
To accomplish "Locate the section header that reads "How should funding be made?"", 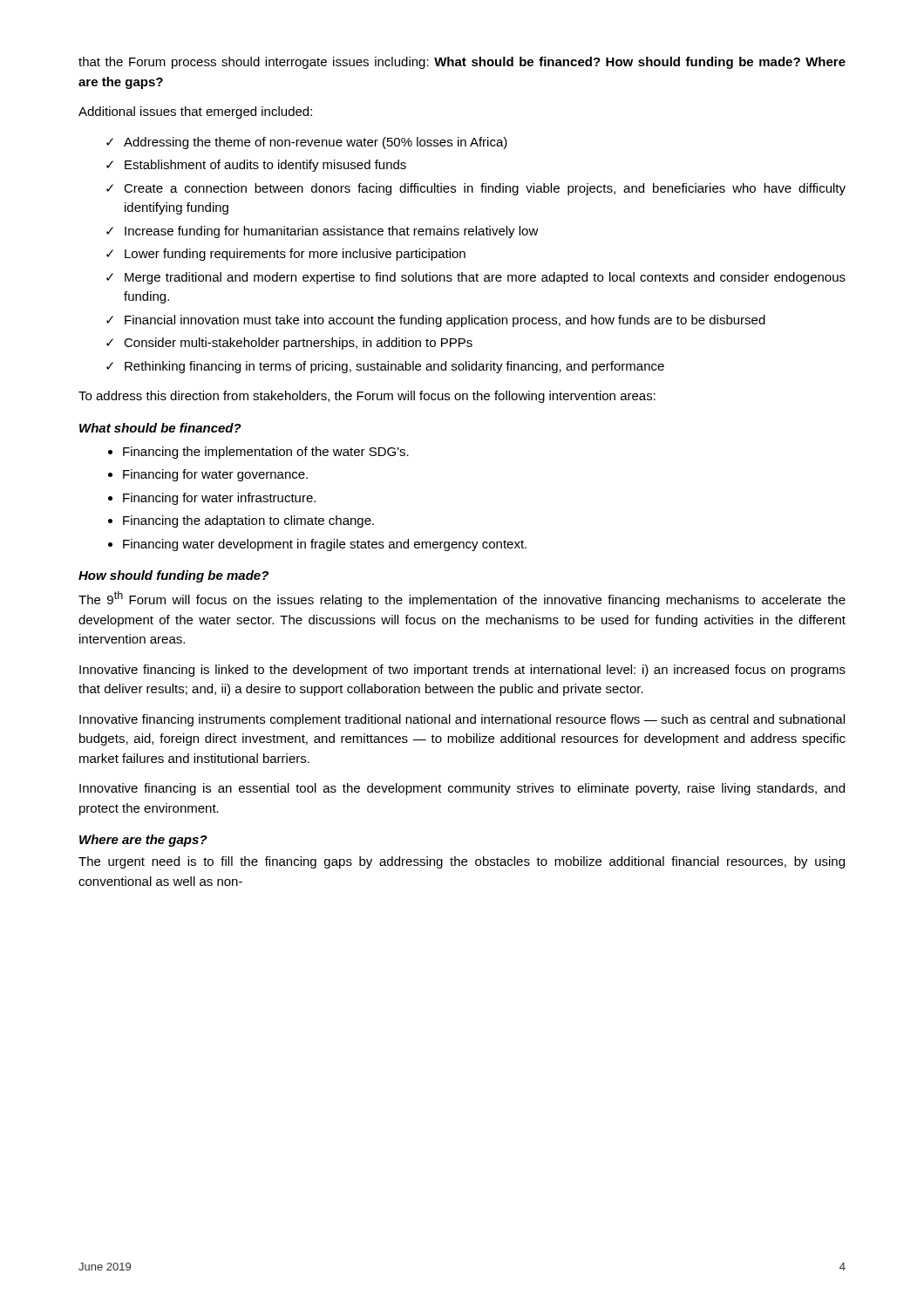I will pyautogui.click(x=174, y=575).
